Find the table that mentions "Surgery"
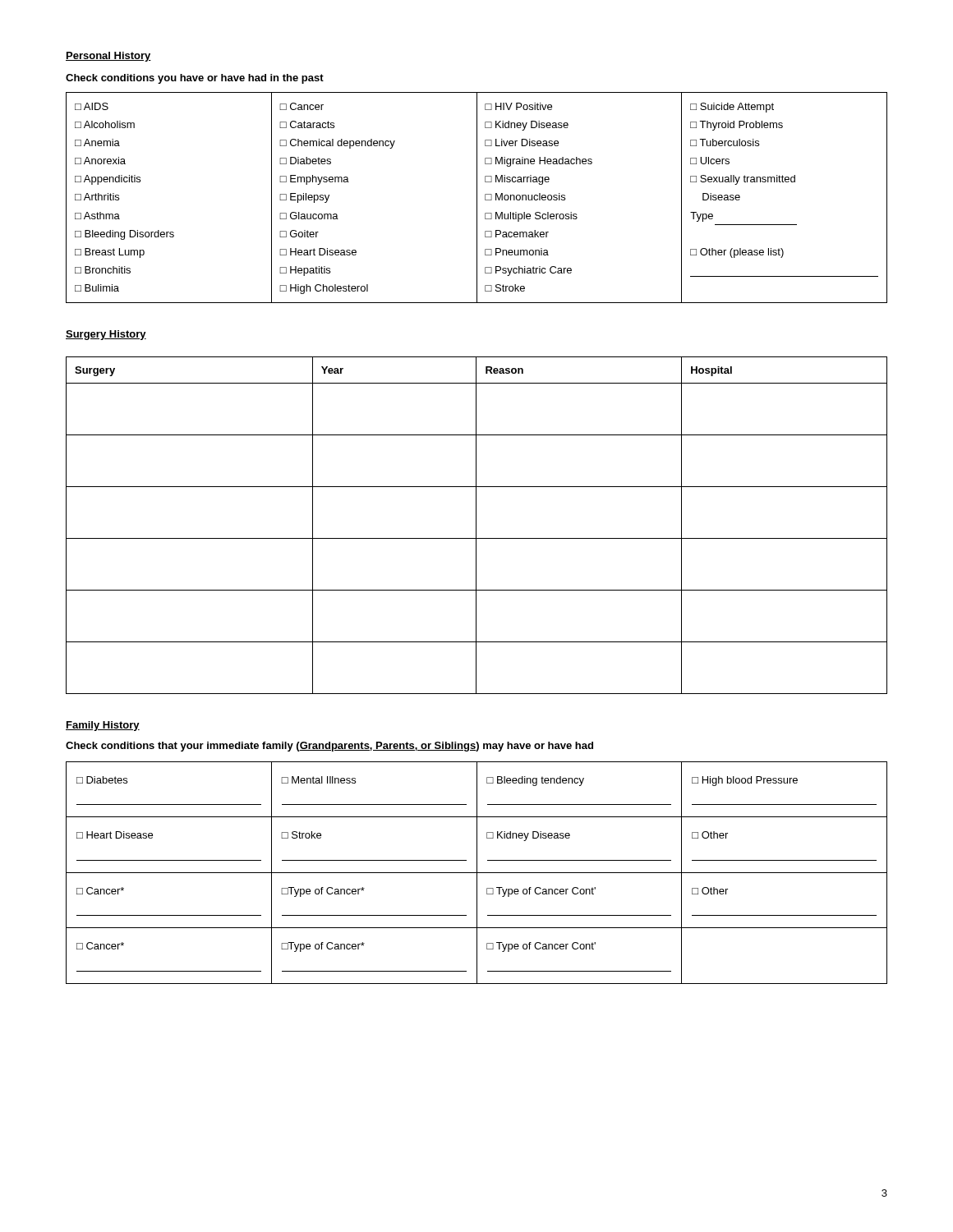 click(476, 525)
